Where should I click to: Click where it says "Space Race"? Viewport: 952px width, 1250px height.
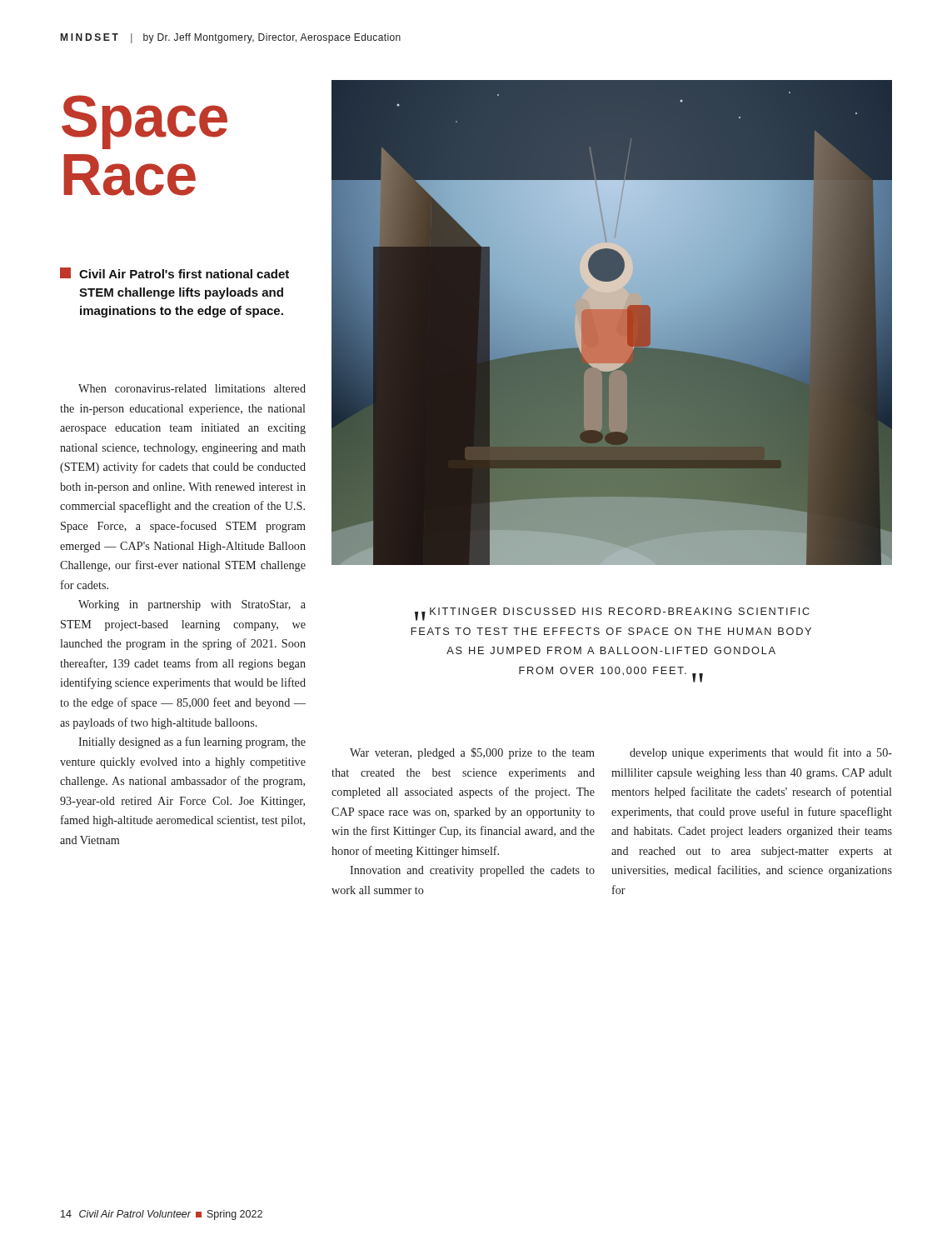(183, 146)
